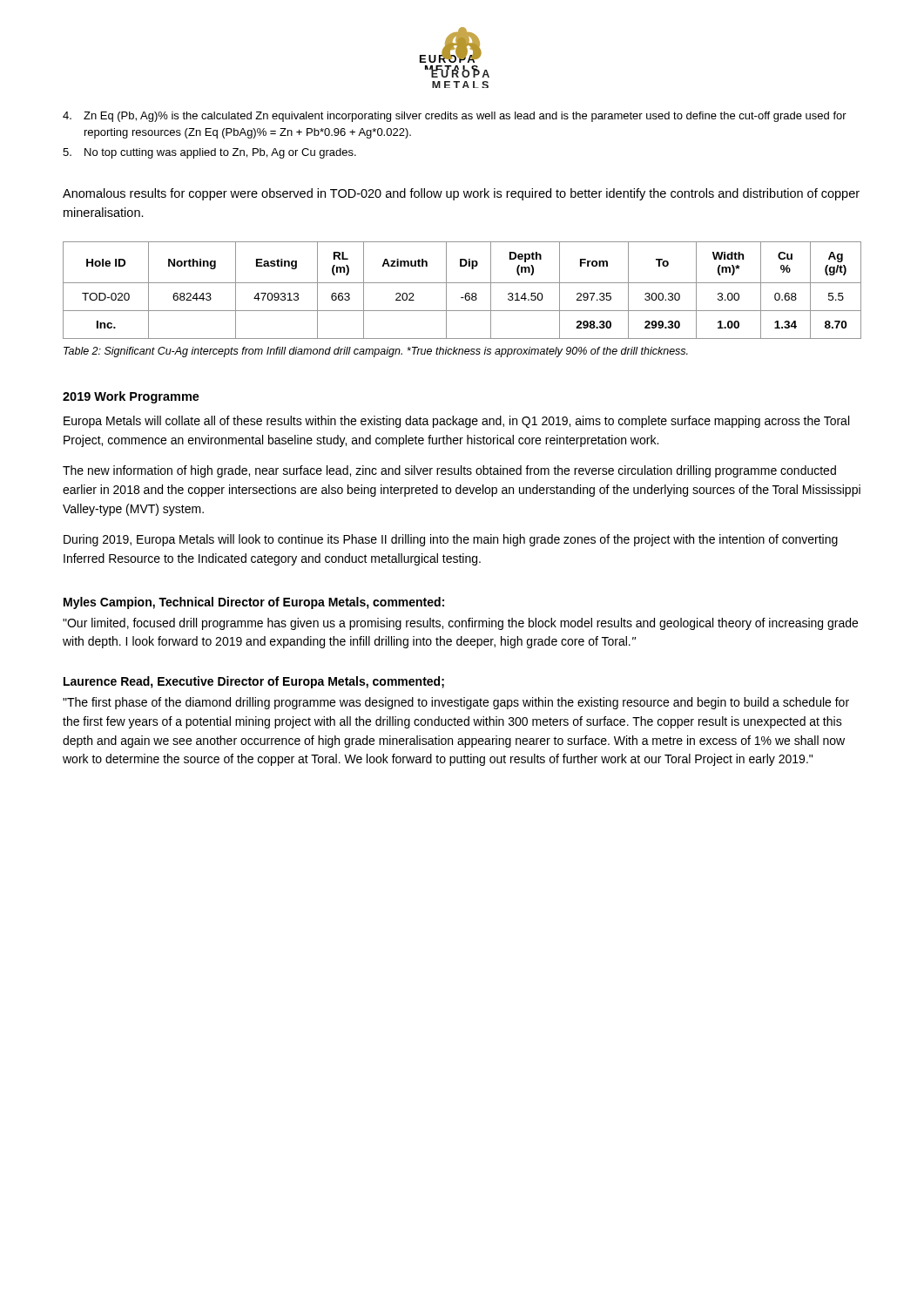Point to the text starting "Europa Metals will collate all"
Screen dimensions: 1307x924
tap(456, 430)
